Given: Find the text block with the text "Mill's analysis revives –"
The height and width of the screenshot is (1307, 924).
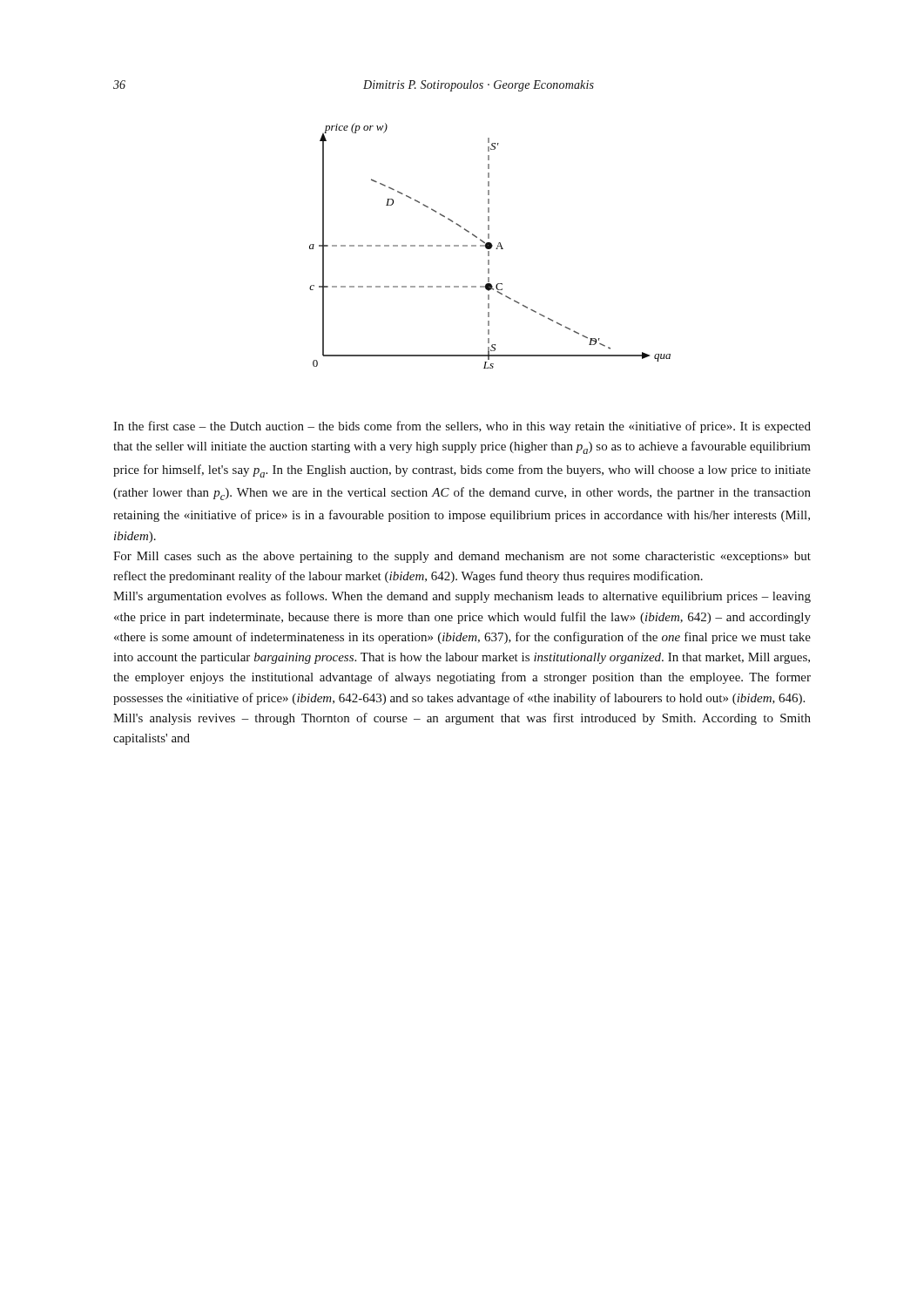Looking at the screenshot, I should pos(462,729).
